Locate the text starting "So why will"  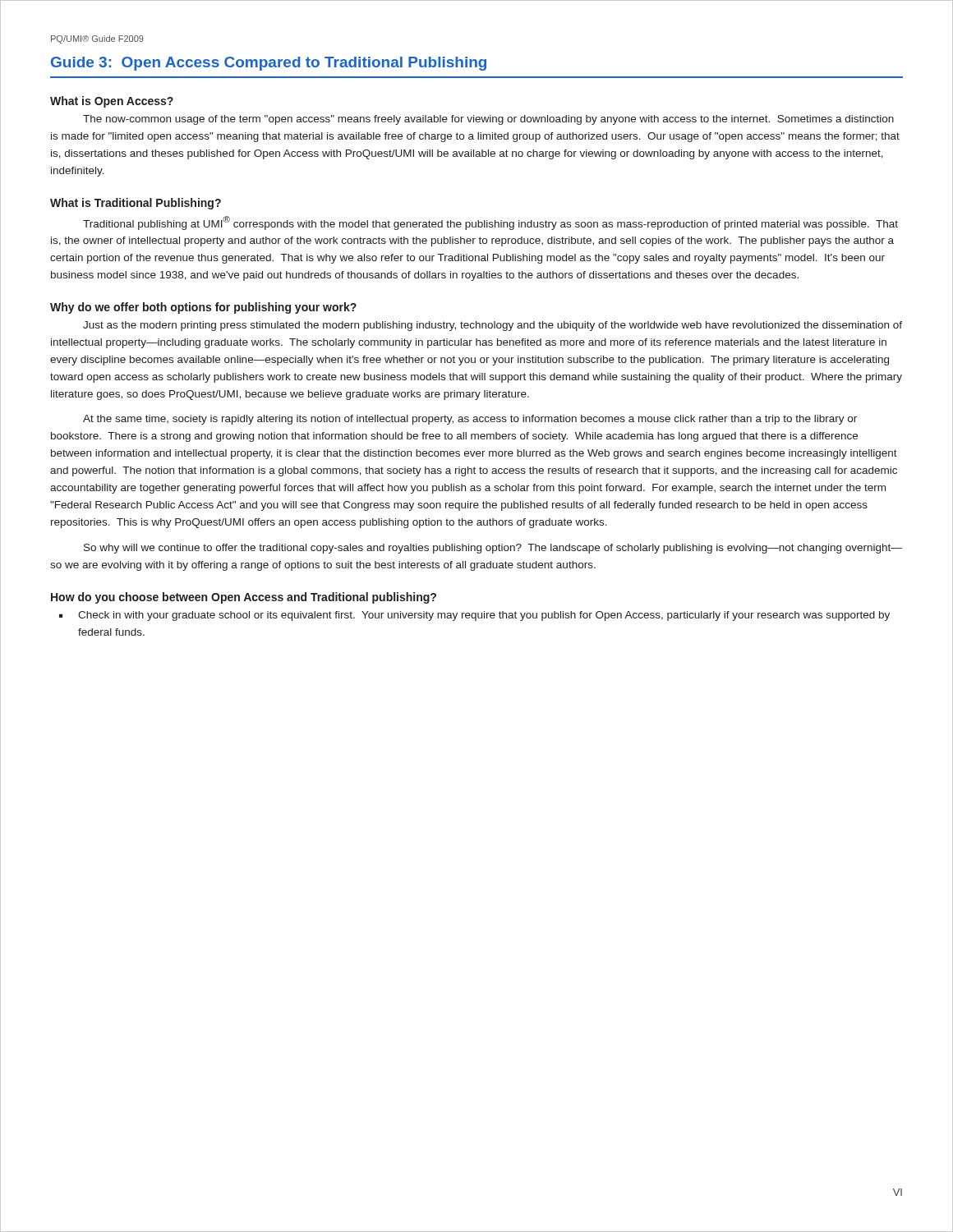(476, 557)
